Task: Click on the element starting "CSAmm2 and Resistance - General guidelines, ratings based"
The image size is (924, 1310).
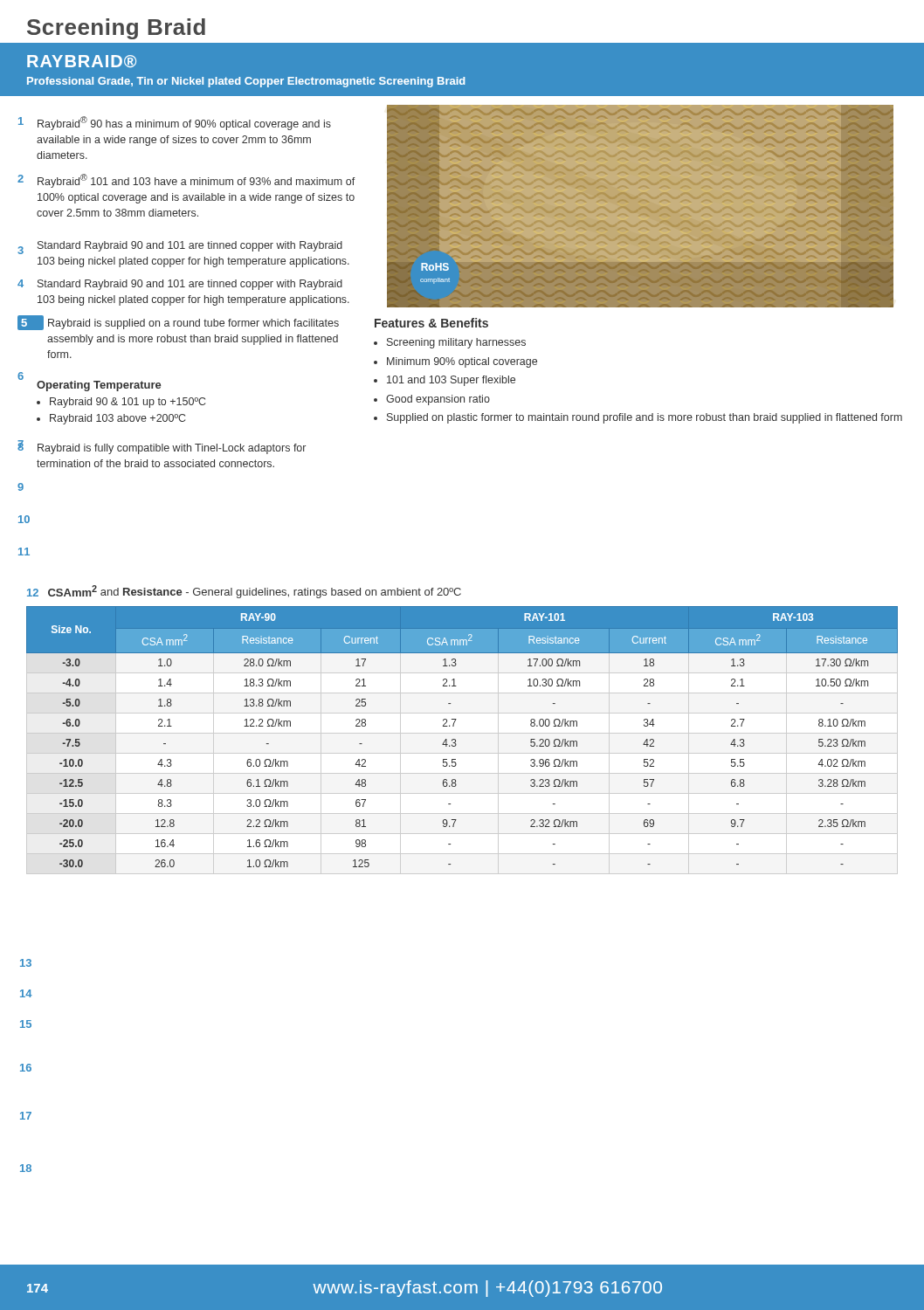Action: point(255,591)
